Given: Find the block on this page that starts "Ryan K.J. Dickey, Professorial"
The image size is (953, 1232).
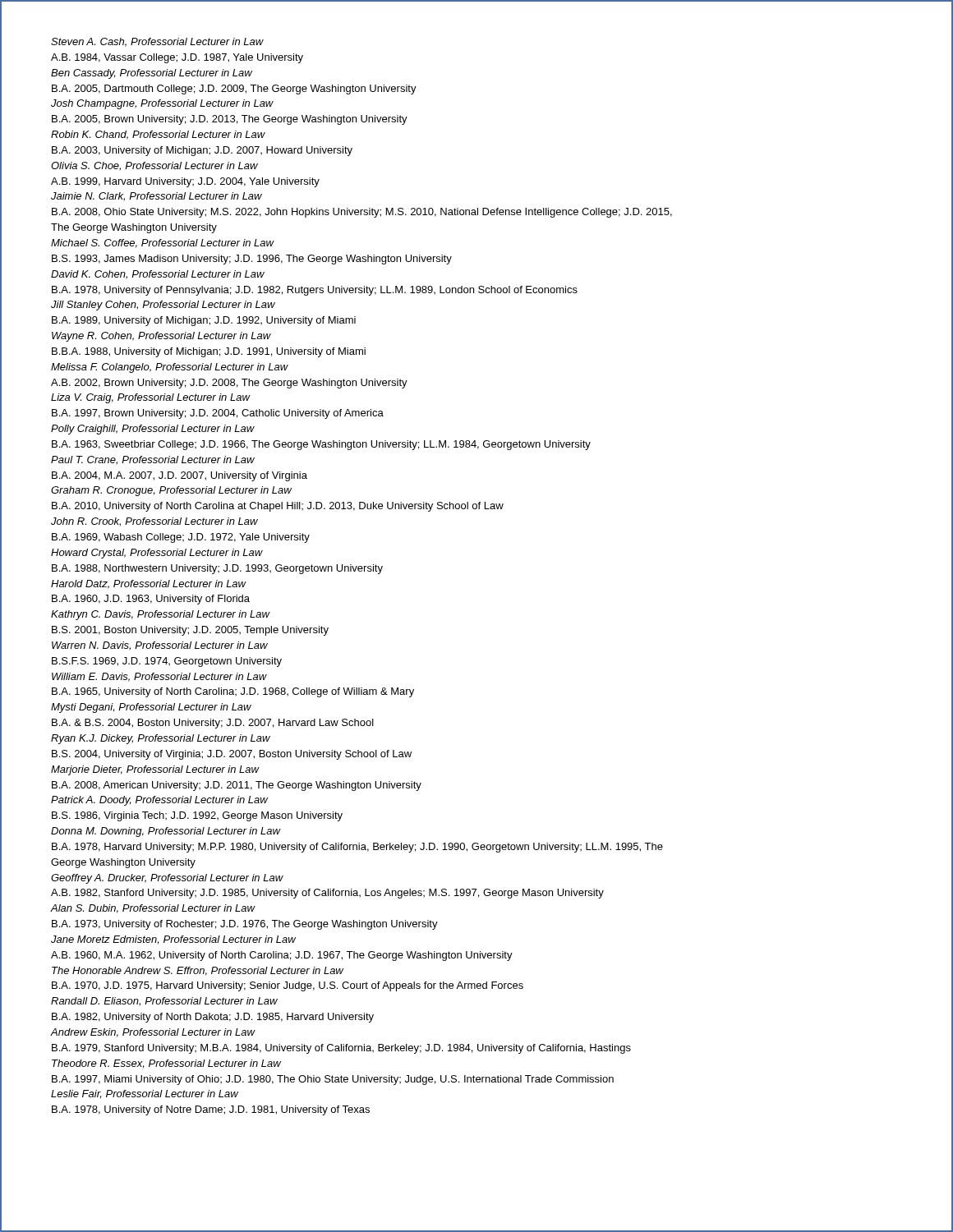Looking at the screenshot, I should click(161, 739).
